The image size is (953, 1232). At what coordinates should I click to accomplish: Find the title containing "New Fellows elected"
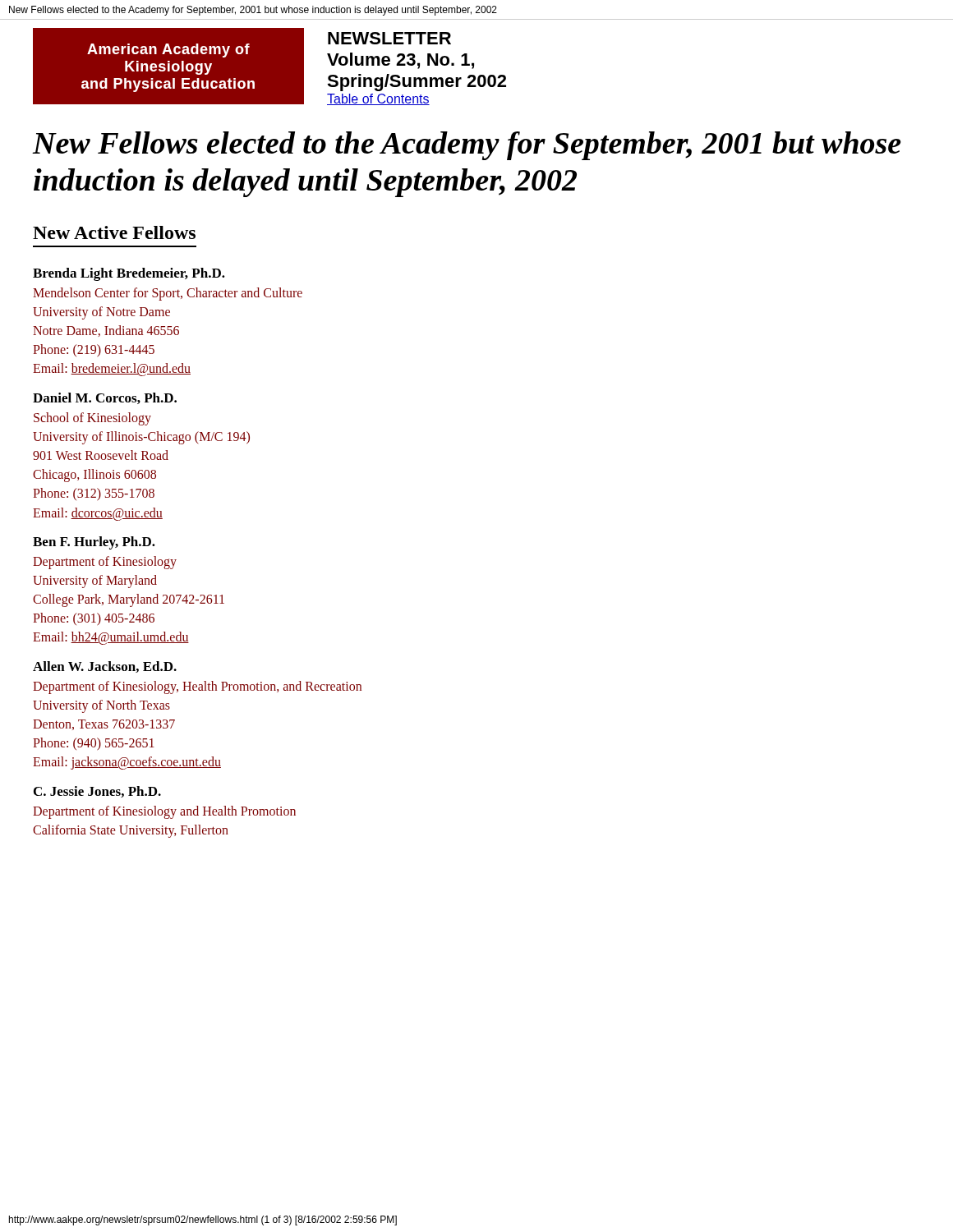coord(467,161)
